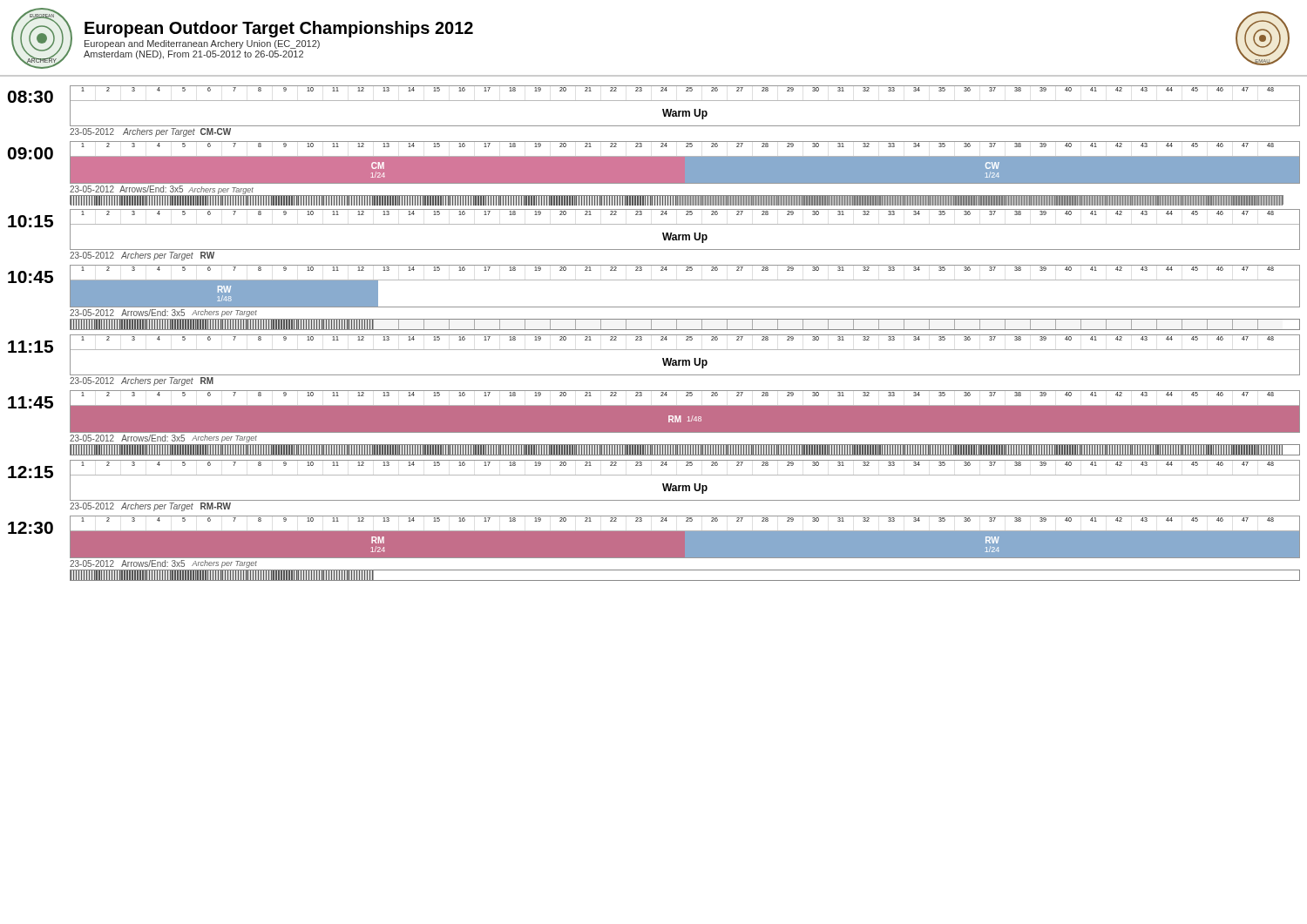Find the section header that reads "12:30 123456789101112131415161718192021222324252627282930313233343536373839404142434445464748 RM 1/24 RW 1/24 23-05-2012 Arrows/End:"
This screenshot has width=1307, height=924.
[x=654, y=548]
